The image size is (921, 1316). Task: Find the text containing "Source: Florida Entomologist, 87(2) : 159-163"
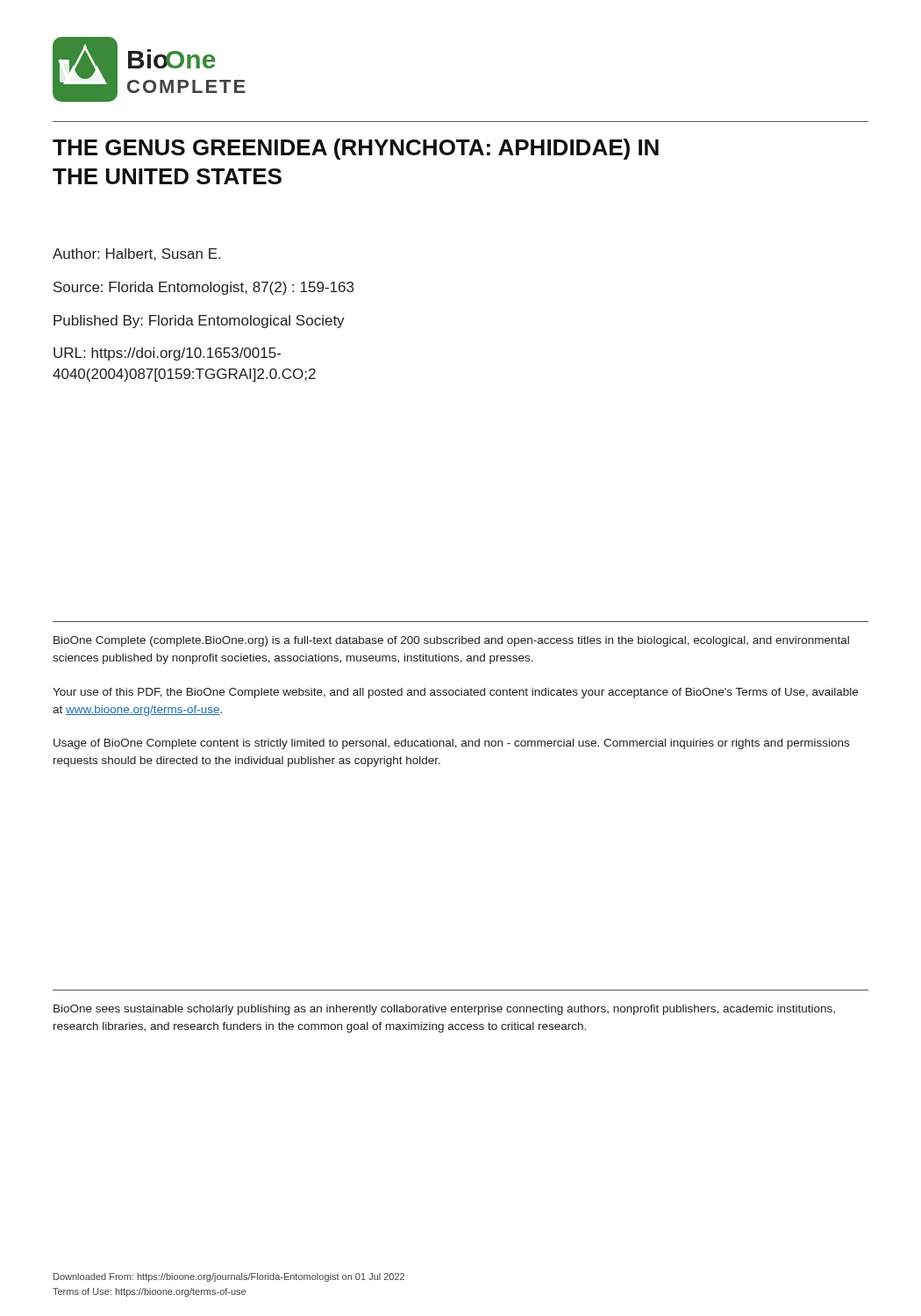203,287
